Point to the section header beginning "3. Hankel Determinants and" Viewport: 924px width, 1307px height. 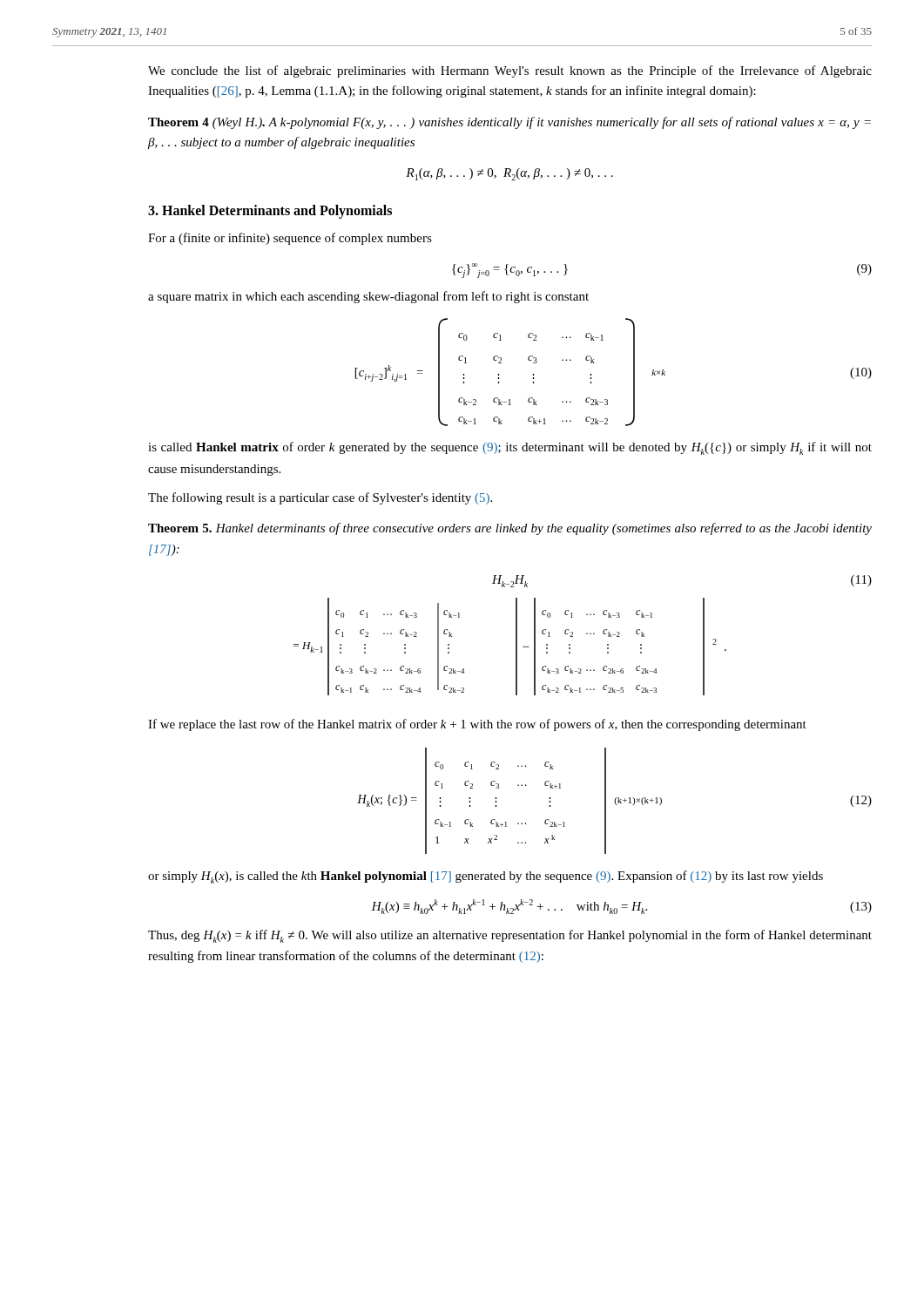point(270,212)
